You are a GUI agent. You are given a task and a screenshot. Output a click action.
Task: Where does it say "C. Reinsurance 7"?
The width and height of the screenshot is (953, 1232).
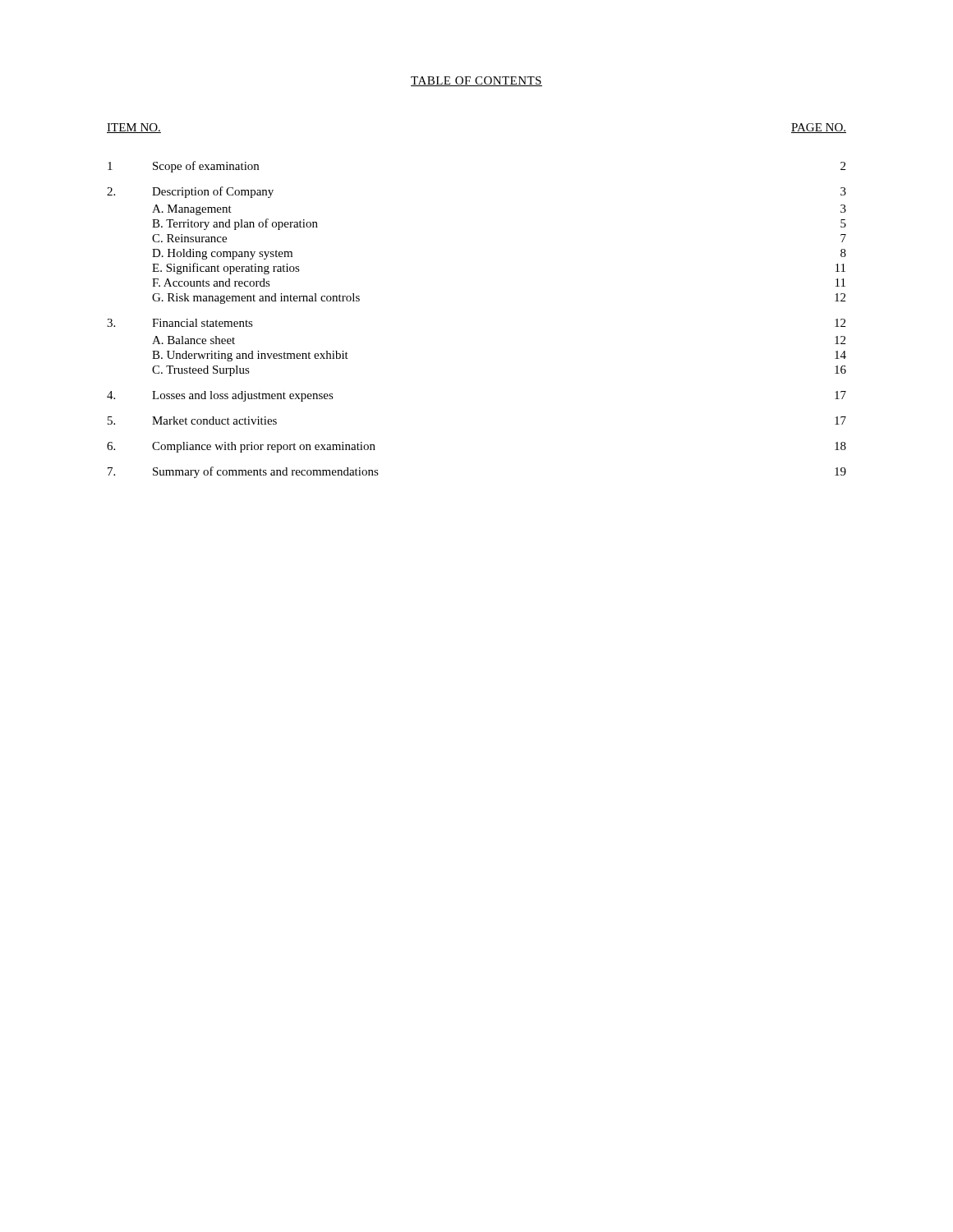(192, 239)
